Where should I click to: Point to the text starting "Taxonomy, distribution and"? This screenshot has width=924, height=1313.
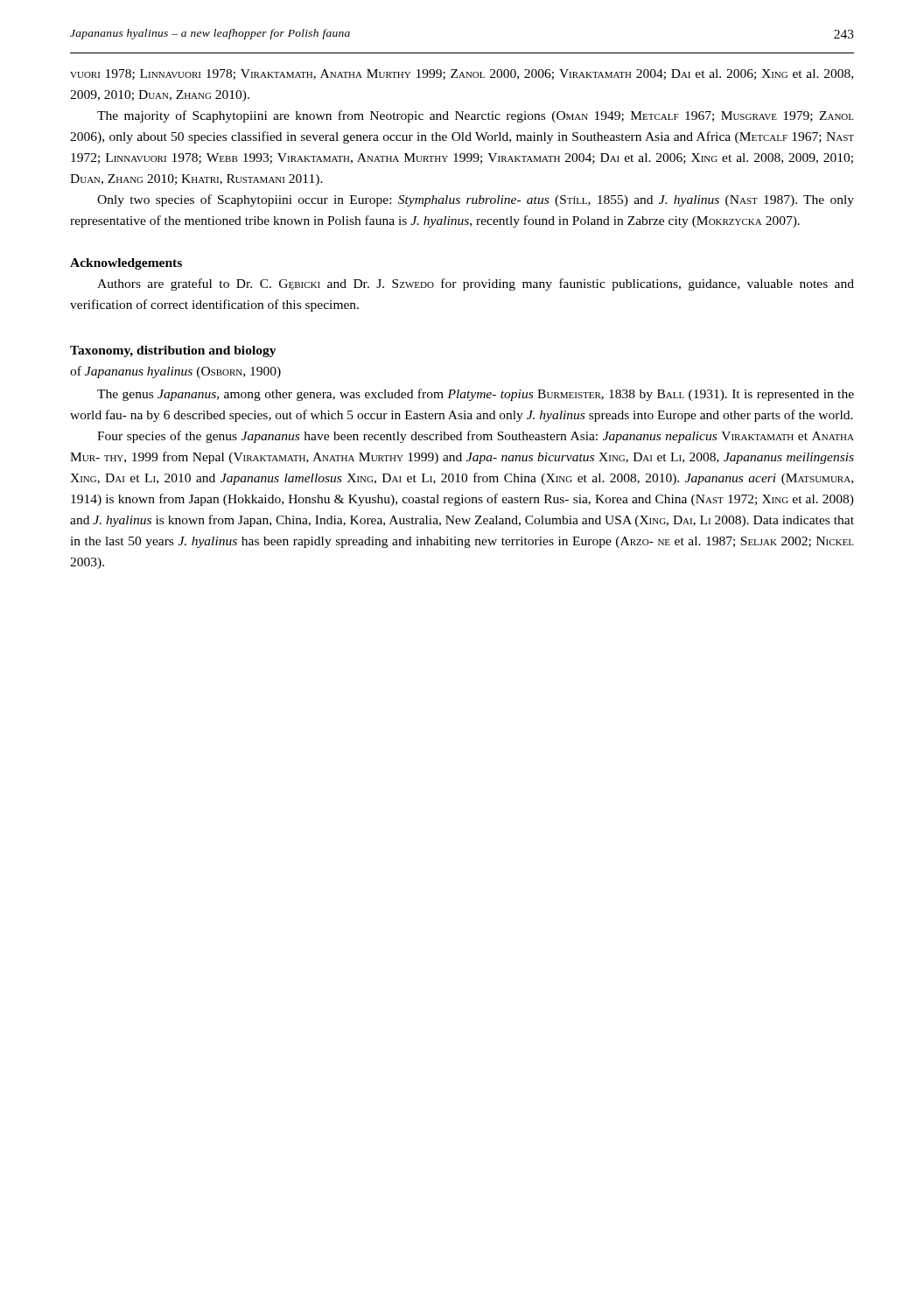tap(173, 351)
